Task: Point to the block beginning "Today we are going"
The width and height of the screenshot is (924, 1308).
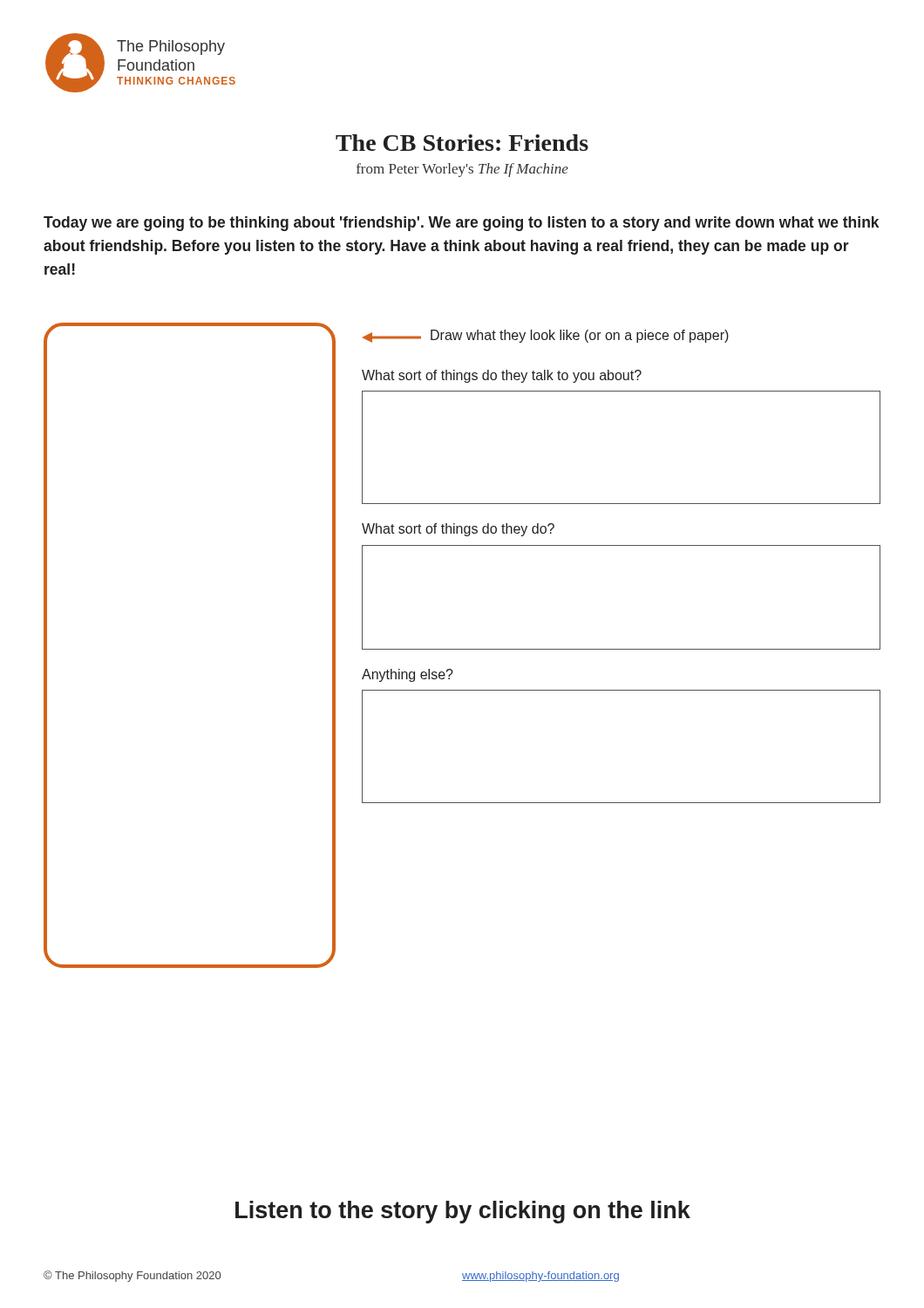Action: click(x=462, y=246)
